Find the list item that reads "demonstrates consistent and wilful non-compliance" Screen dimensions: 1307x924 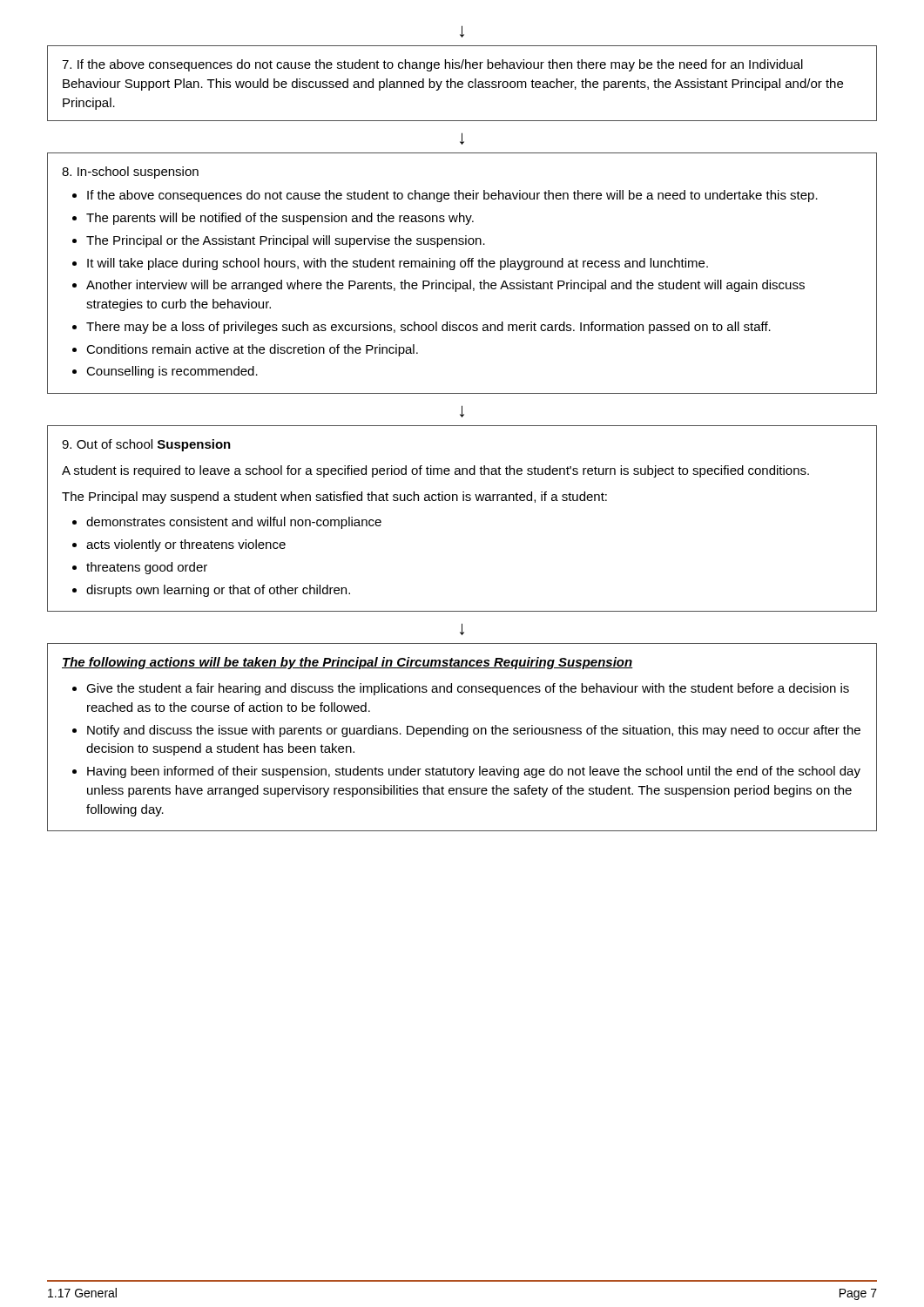coord(234,522)
